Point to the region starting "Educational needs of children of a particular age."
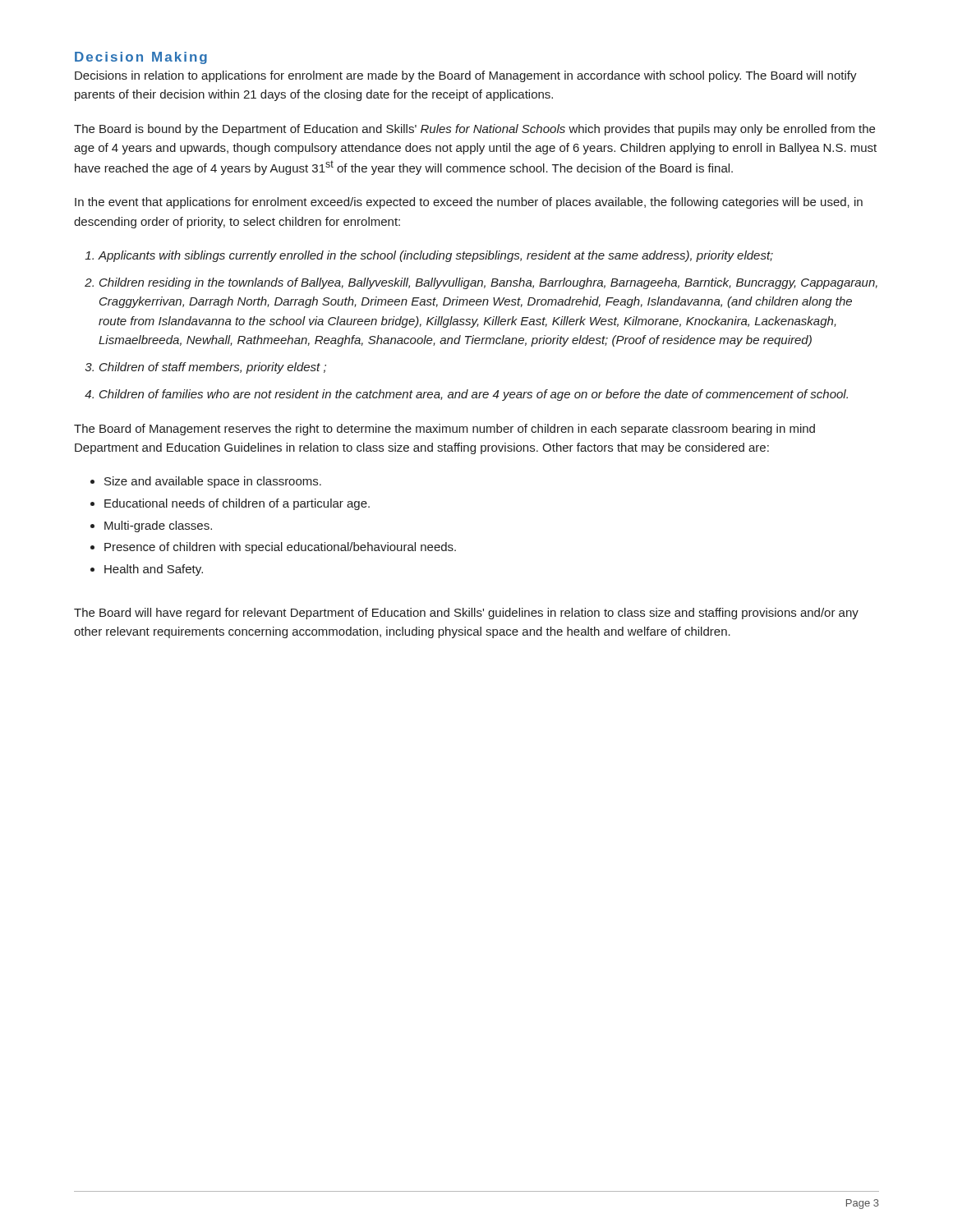The width and height of the screenshot is (953, 1232). click(x=237, y=503)
